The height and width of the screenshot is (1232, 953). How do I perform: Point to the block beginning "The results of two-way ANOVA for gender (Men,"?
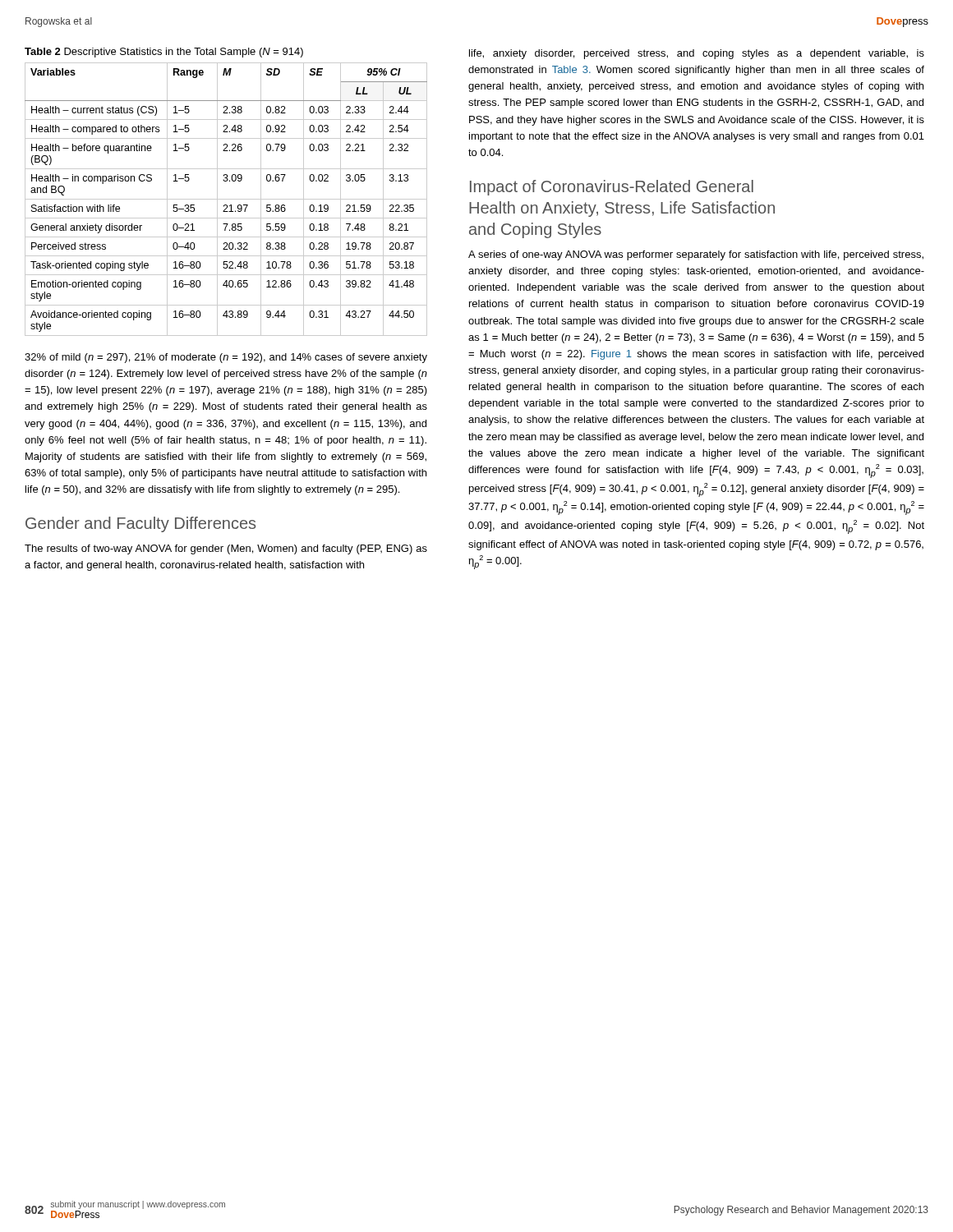(226, 557)
